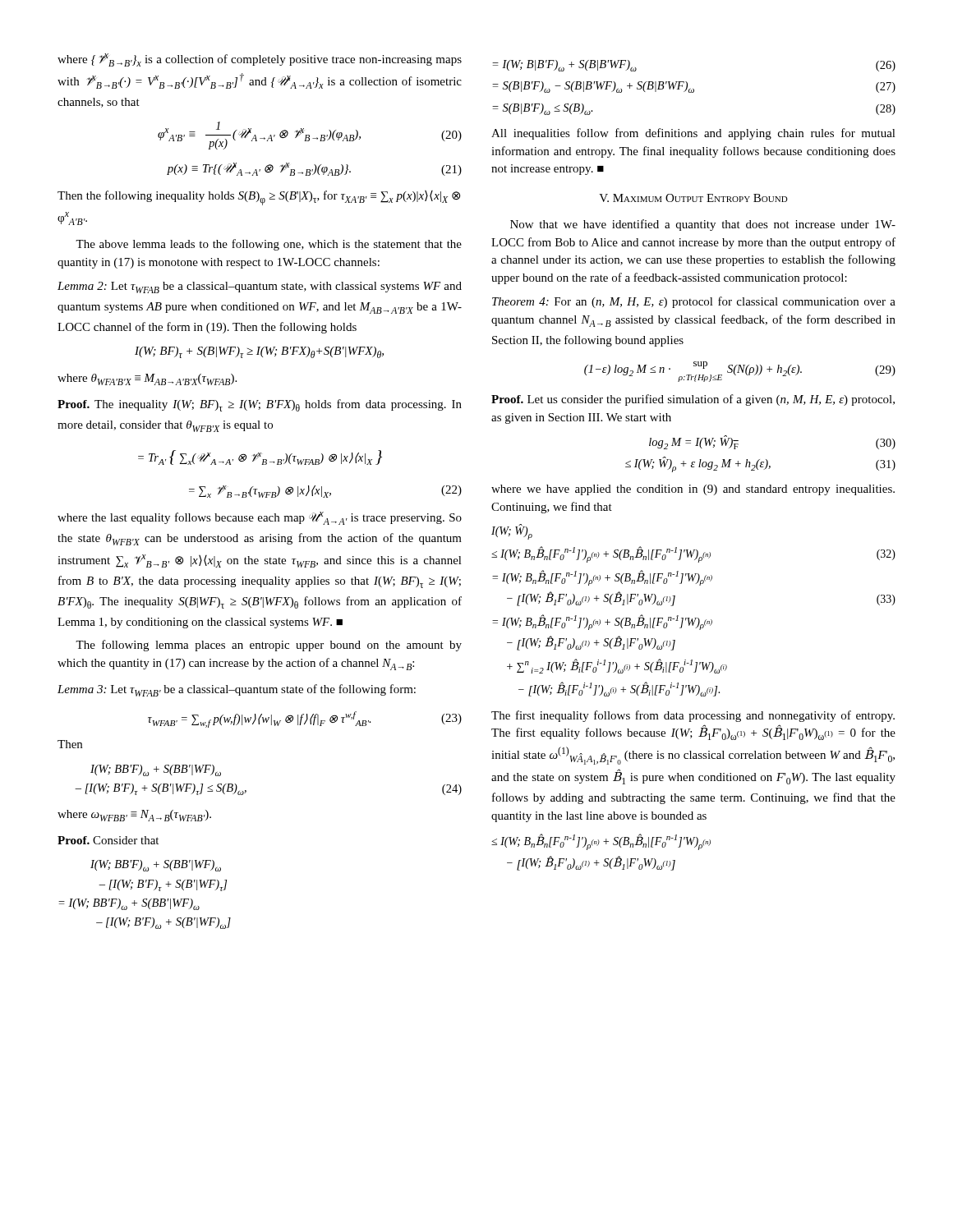Point to the formula beginning "log2 M = I(W;"

pyautogui.click(x=693, y=454)
